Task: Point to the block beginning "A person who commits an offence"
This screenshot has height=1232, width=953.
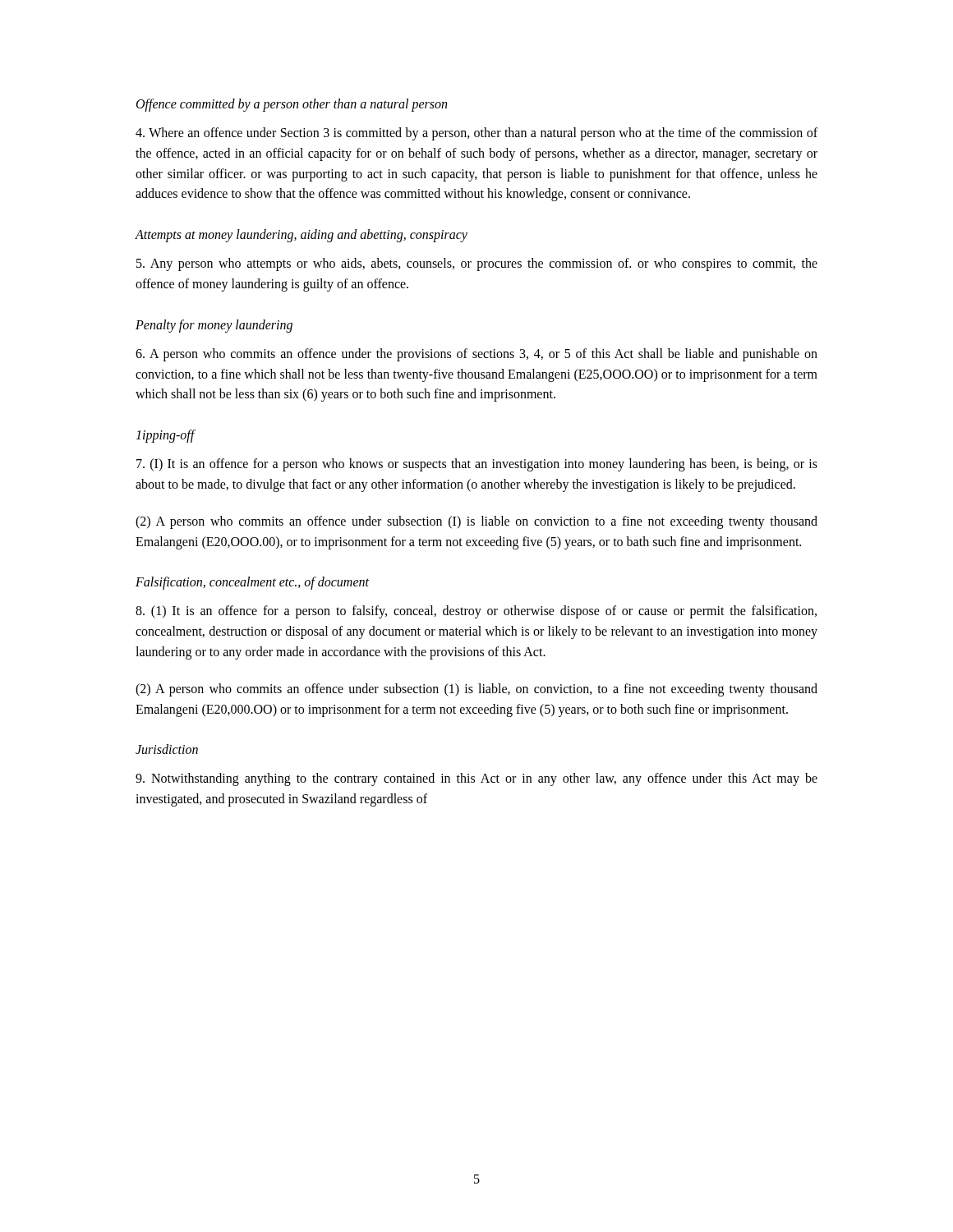Action: pyautogui.click(x=476, y=374)
